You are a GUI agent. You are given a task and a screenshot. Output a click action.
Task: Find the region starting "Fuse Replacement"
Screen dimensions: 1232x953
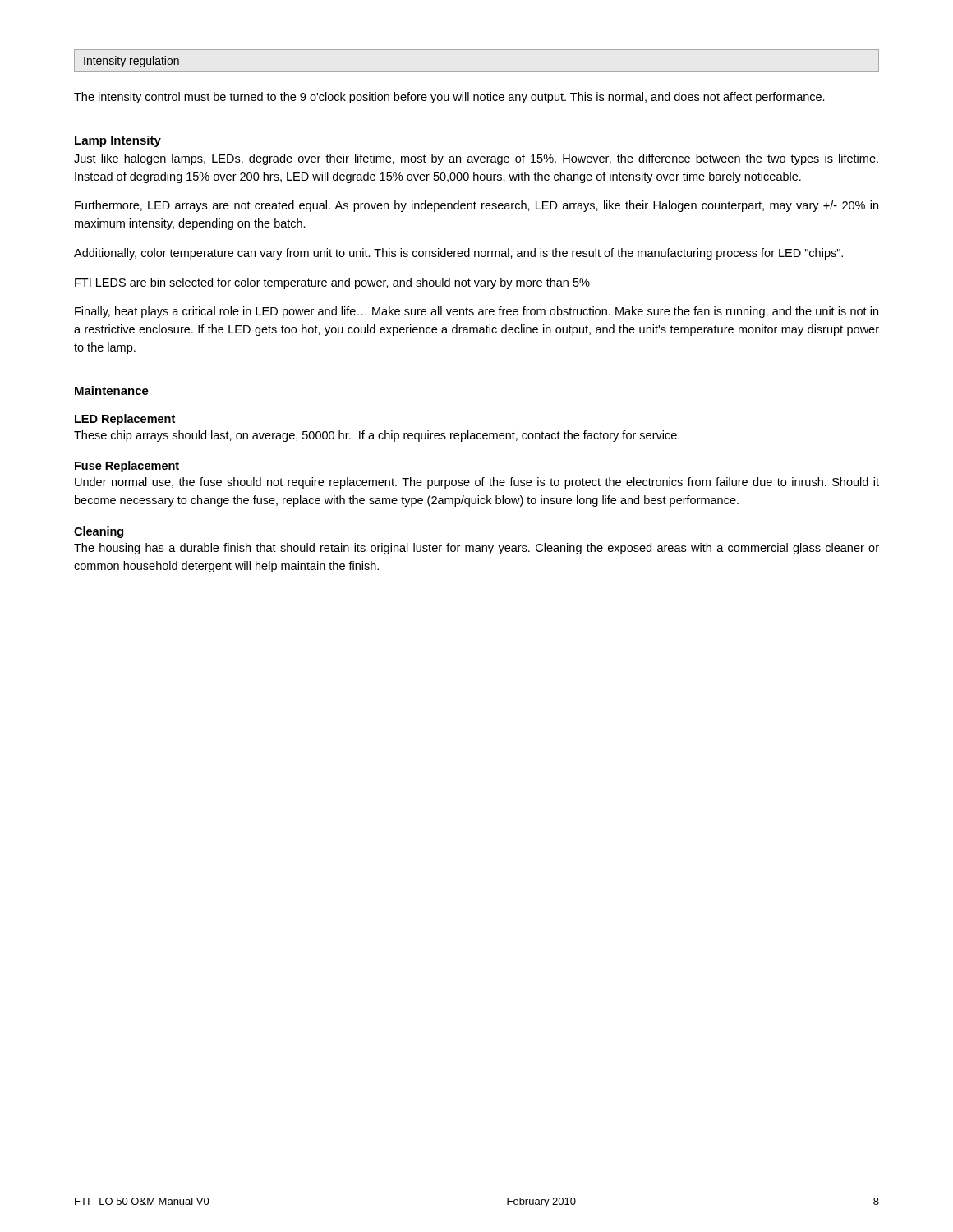(127, 466)
